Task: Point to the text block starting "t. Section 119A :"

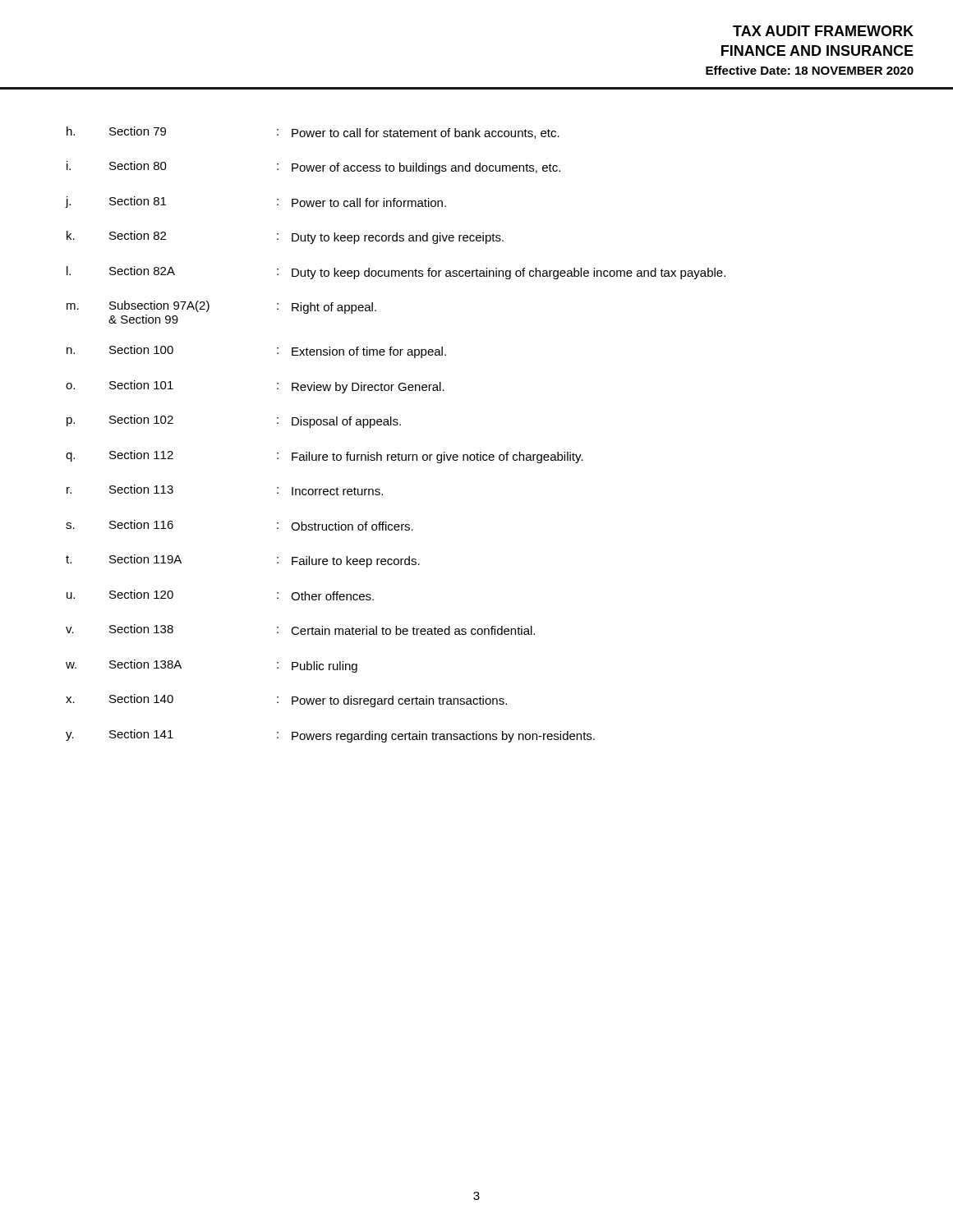Action: (144, 561)
